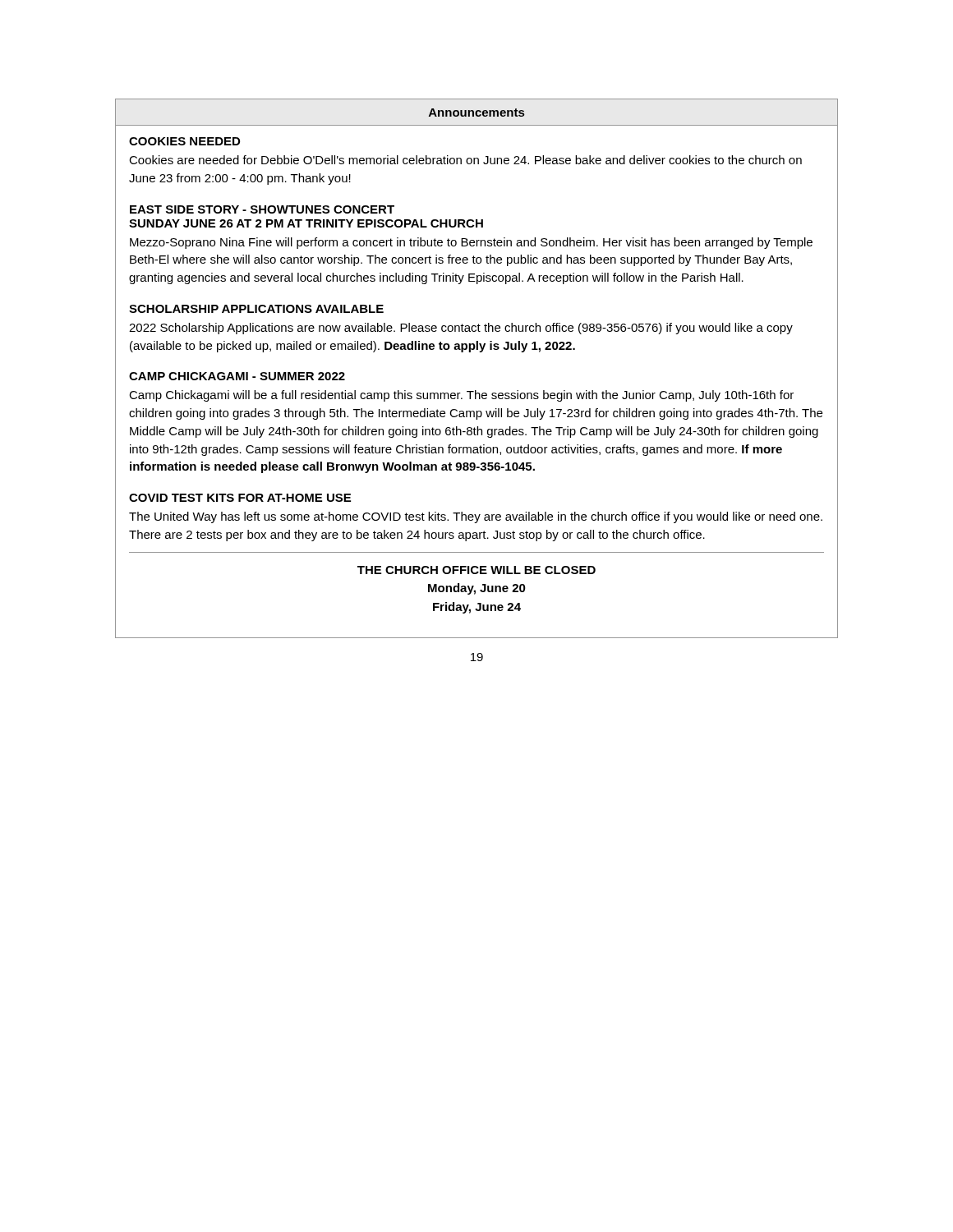Find the passage starting "Mezzo-Soprano Nina Fine will perform a concert in"
The width and height of the screenshot is (953, 1232).
pyautogui.click(x=476, y=260)
